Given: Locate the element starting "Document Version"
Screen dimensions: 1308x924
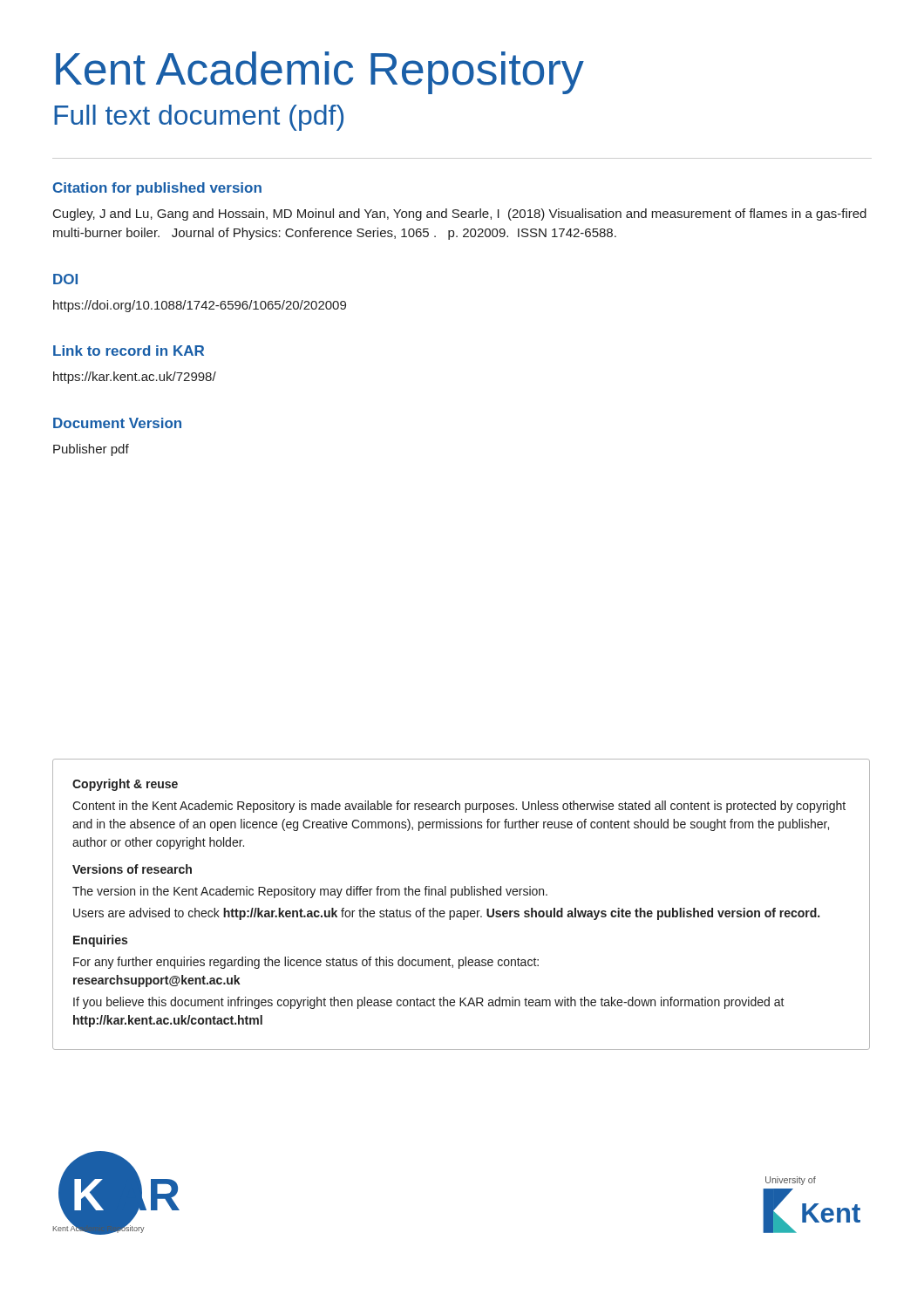Looking at the screenshot, I should [x=117, y=423].
